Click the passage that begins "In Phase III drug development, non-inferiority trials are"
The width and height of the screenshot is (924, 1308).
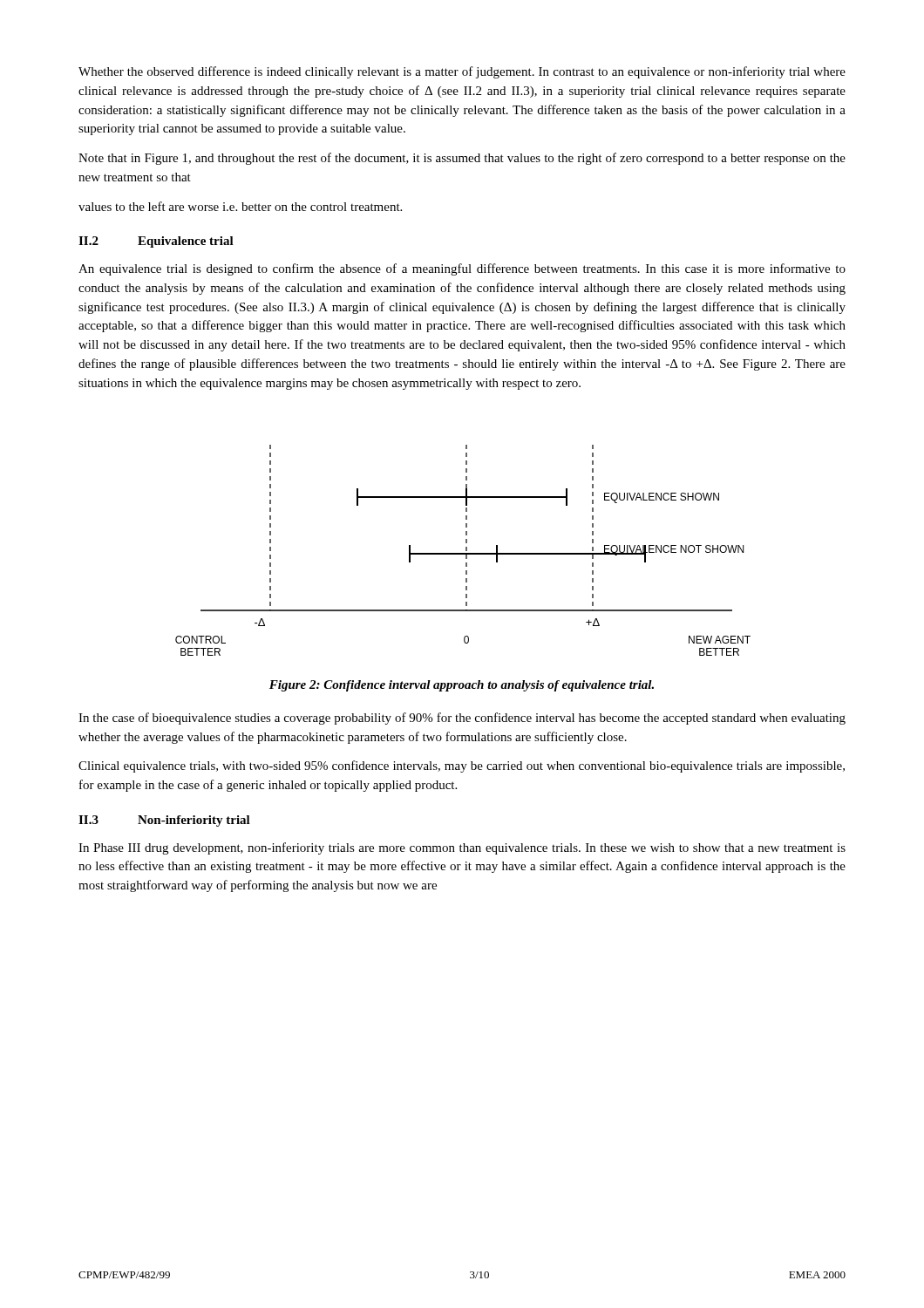(x=462, y=866)
